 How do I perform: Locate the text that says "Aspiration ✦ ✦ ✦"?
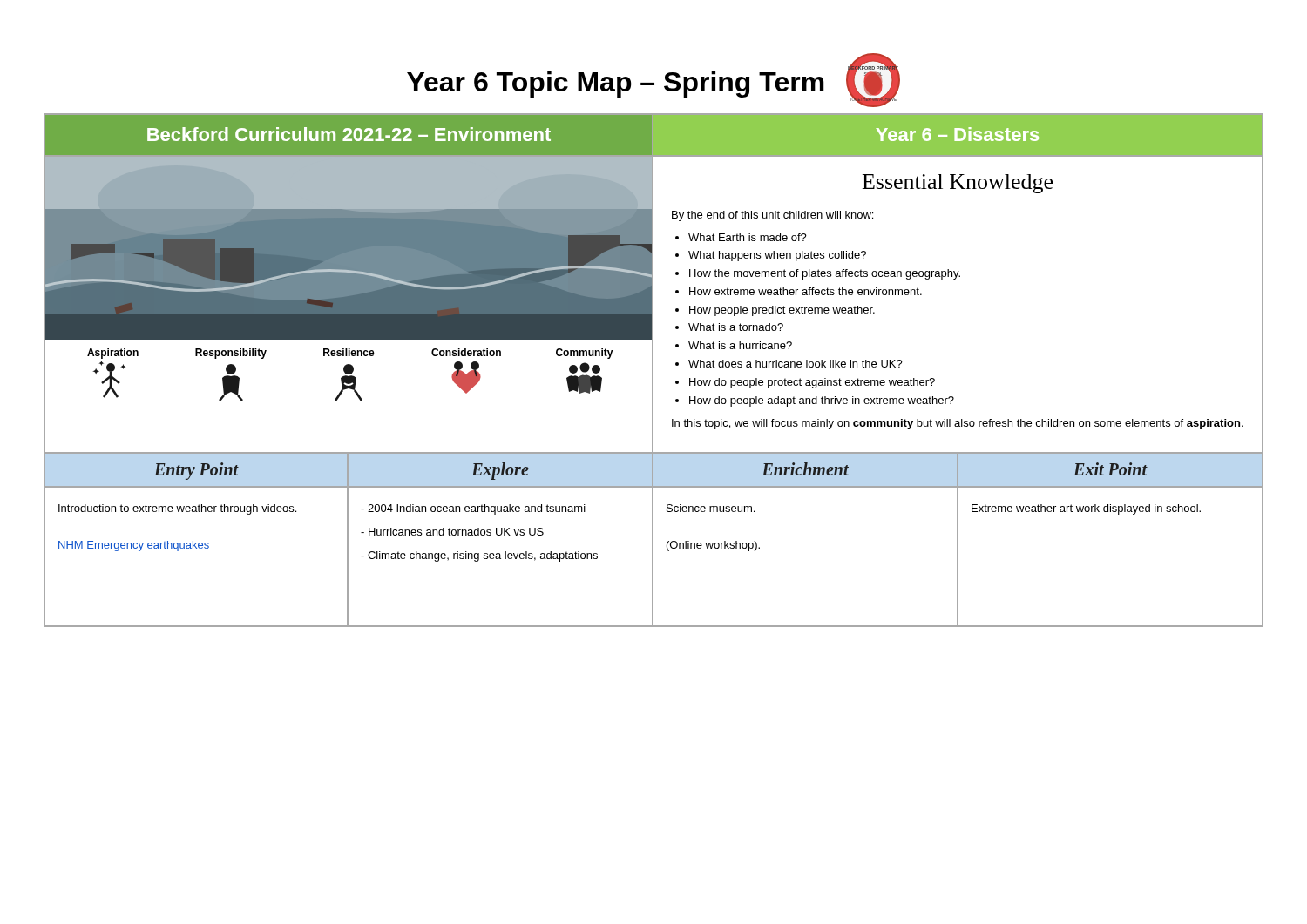click(x=113, y=374)
